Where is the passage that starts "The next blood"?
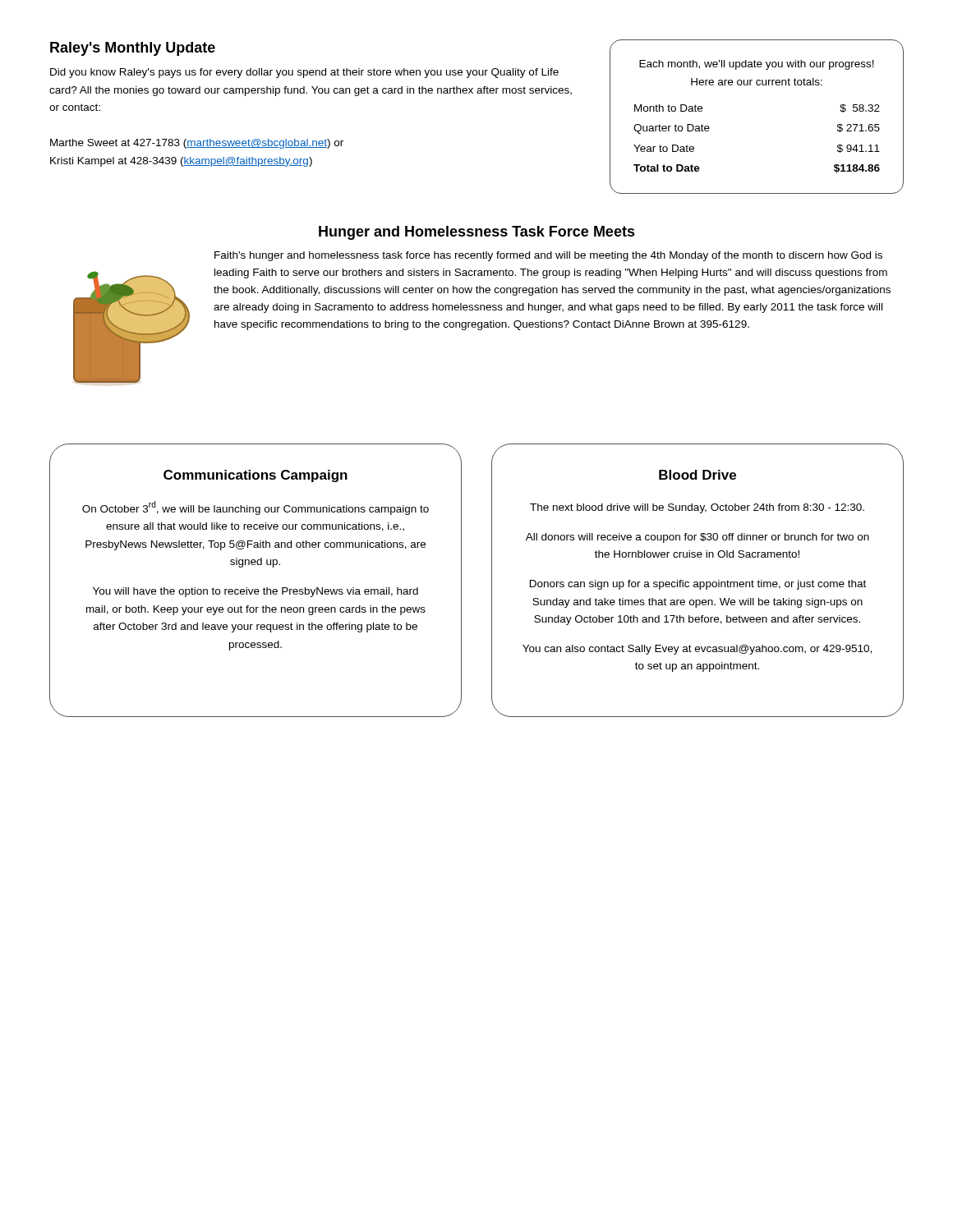The image size is (953, 1232). 697,507
